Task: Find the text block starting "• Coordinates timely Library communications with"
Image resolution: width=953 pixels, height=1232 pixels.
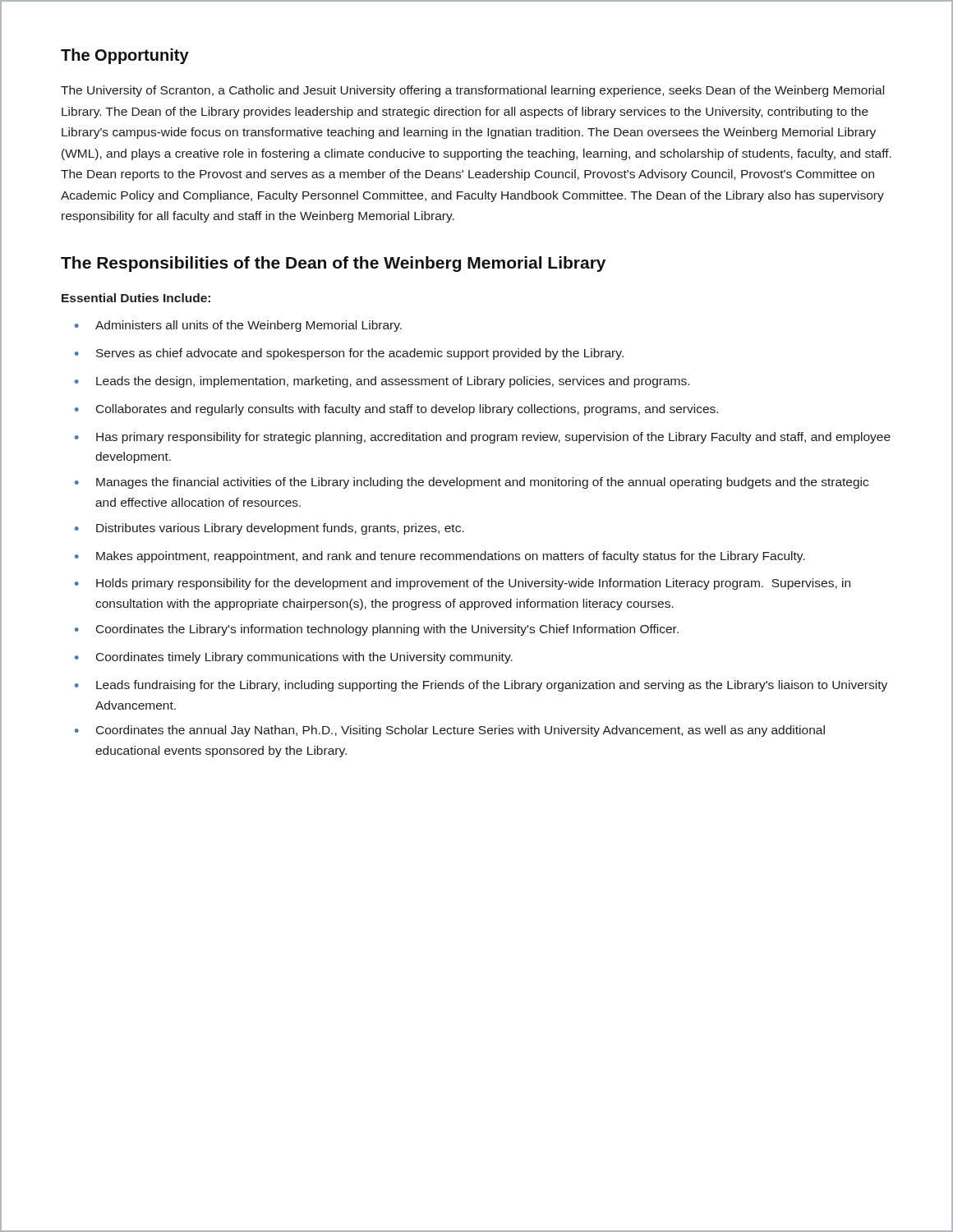Action: (483, 659)
